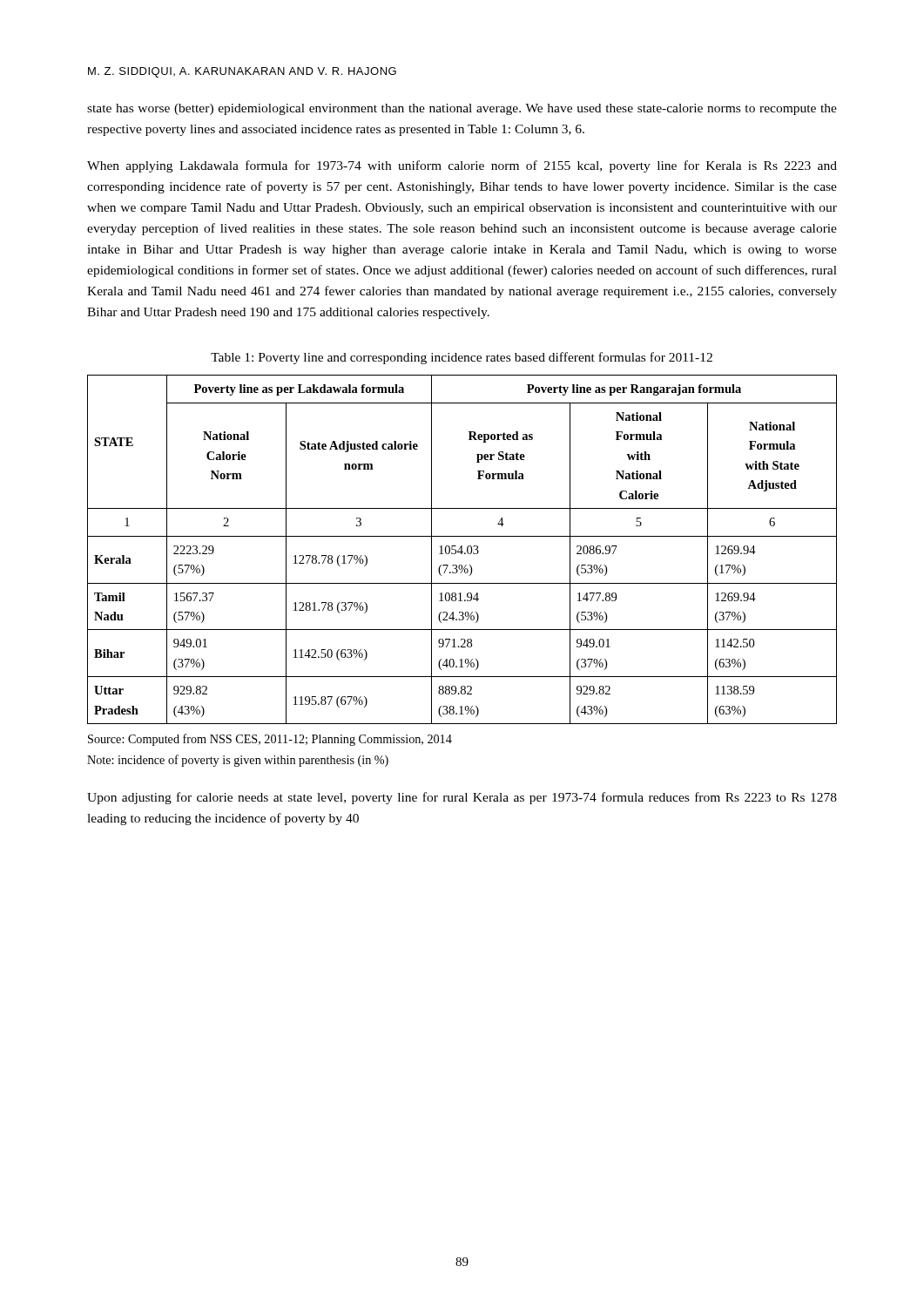This screenshot has width=924, height=1307.
Task: Locate the footnote that reads "Source: Computed from NSS CES, 2011-12;"
Action: point(269,739)
